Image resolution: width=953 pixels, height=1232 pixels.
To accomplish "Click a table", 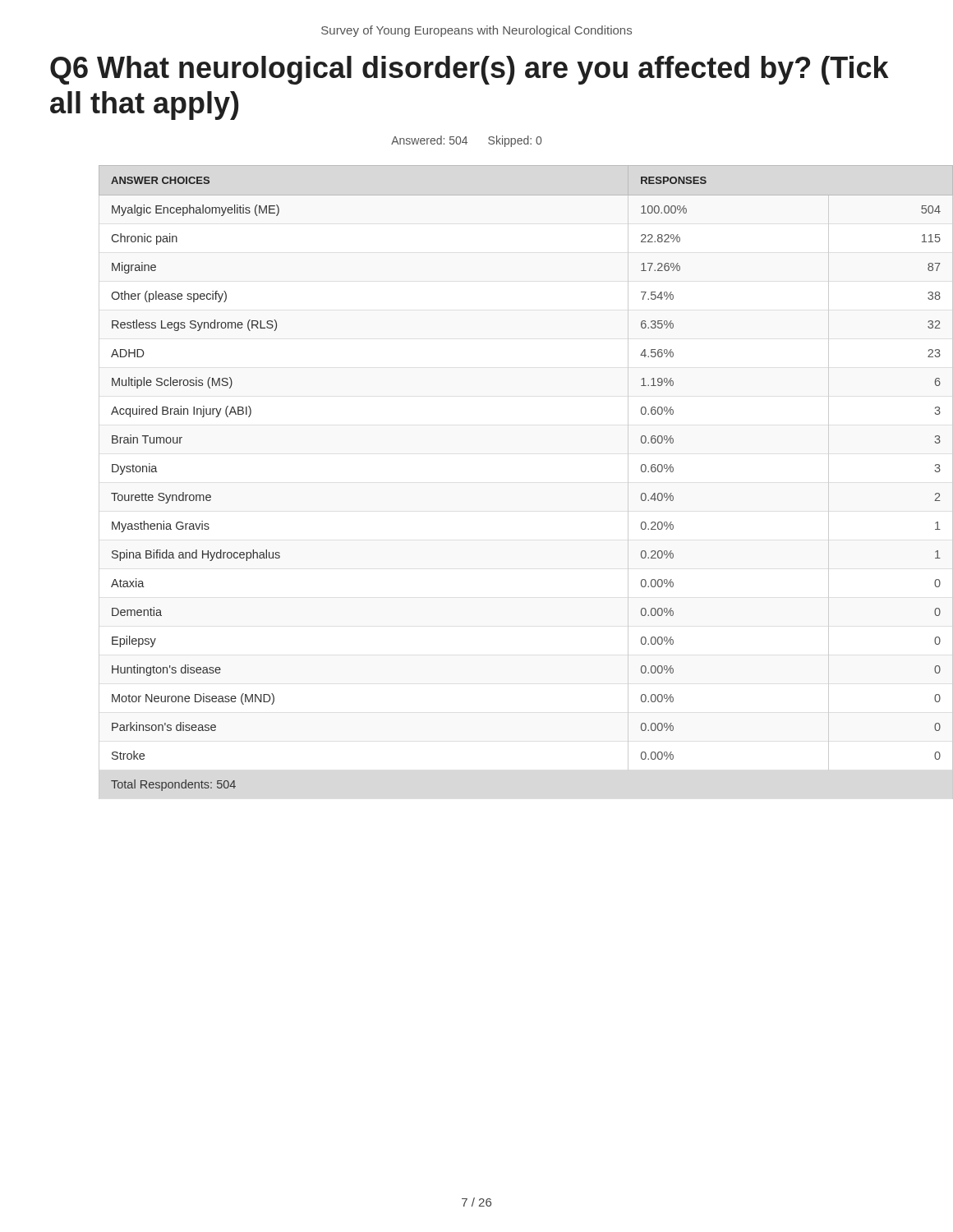I will click(476, 482).
